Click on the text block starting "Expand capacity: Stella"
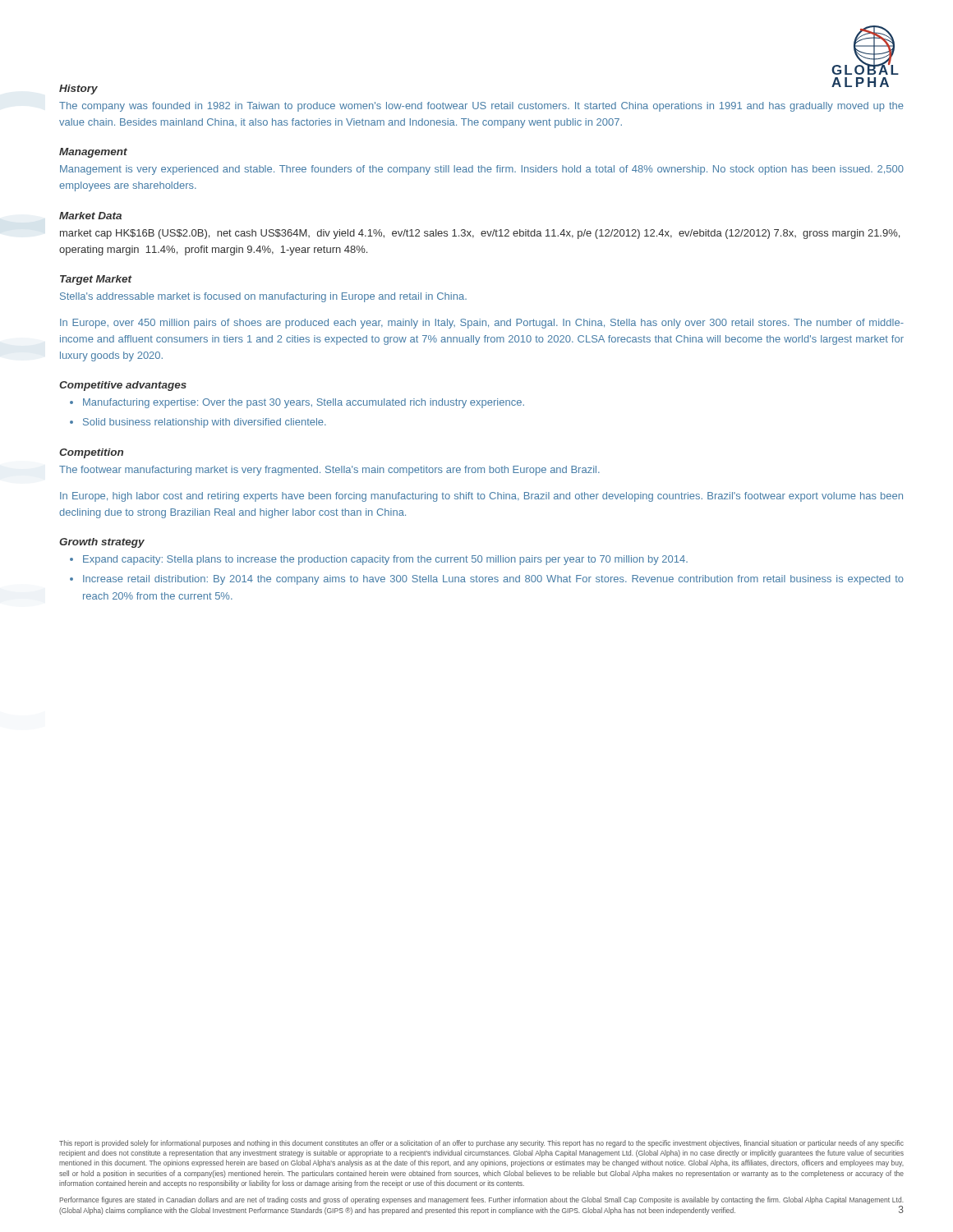The image size is (953, 1232). click(385, 559)
